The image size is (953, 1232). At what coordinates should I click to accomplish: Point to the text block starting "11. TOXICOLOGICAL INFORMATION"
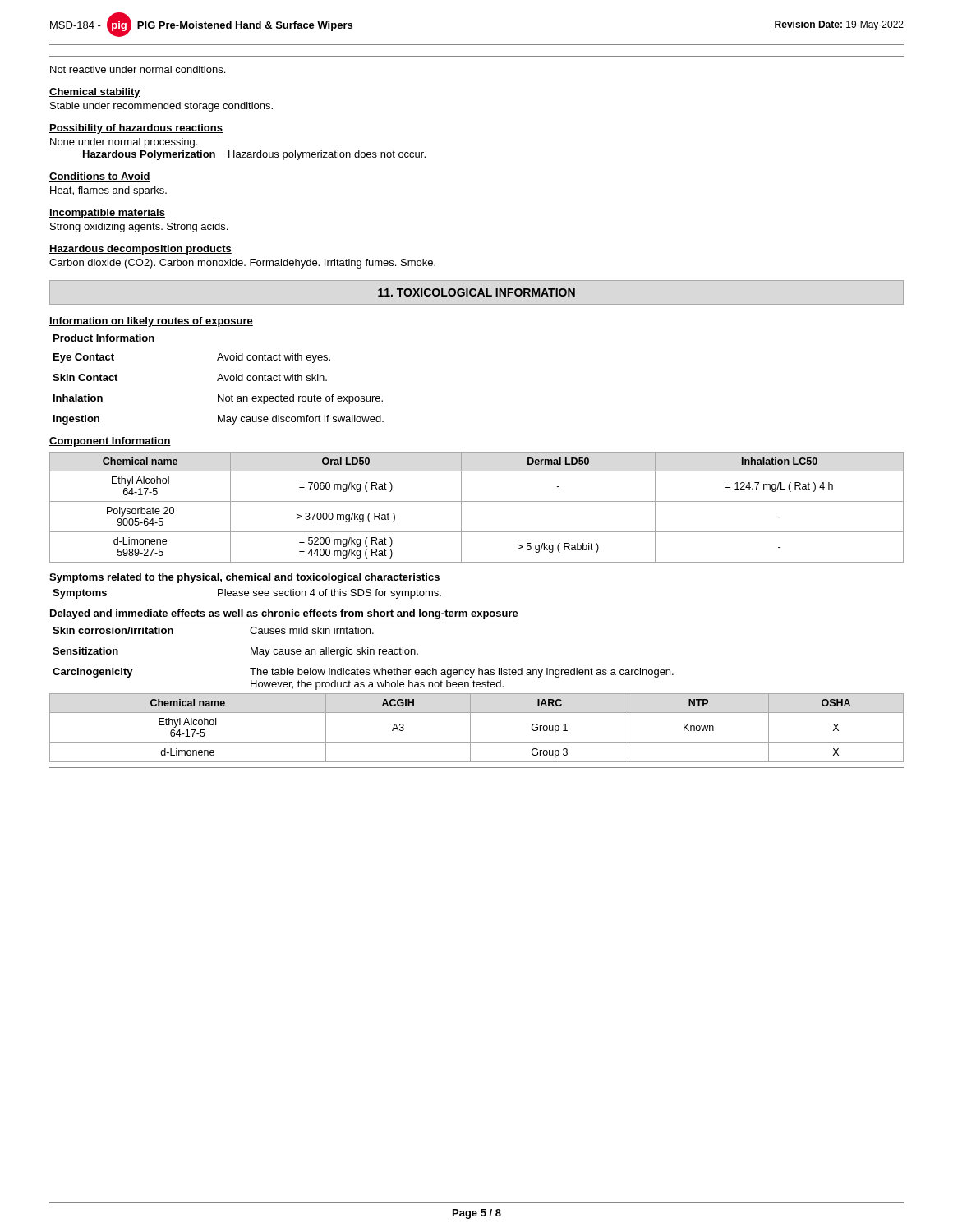(476, 292)
